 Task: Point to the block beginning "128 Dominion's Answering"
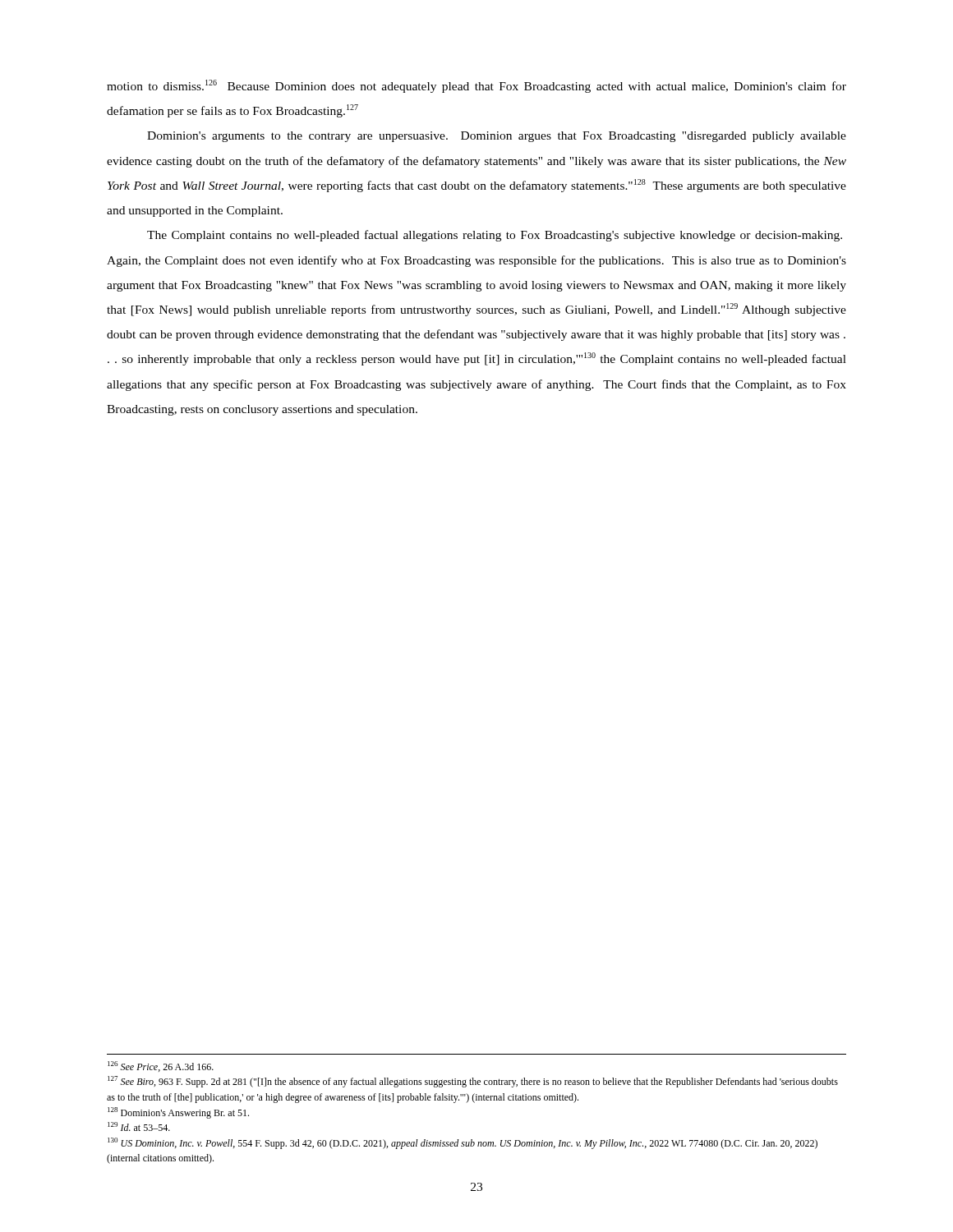(178, 1112)
